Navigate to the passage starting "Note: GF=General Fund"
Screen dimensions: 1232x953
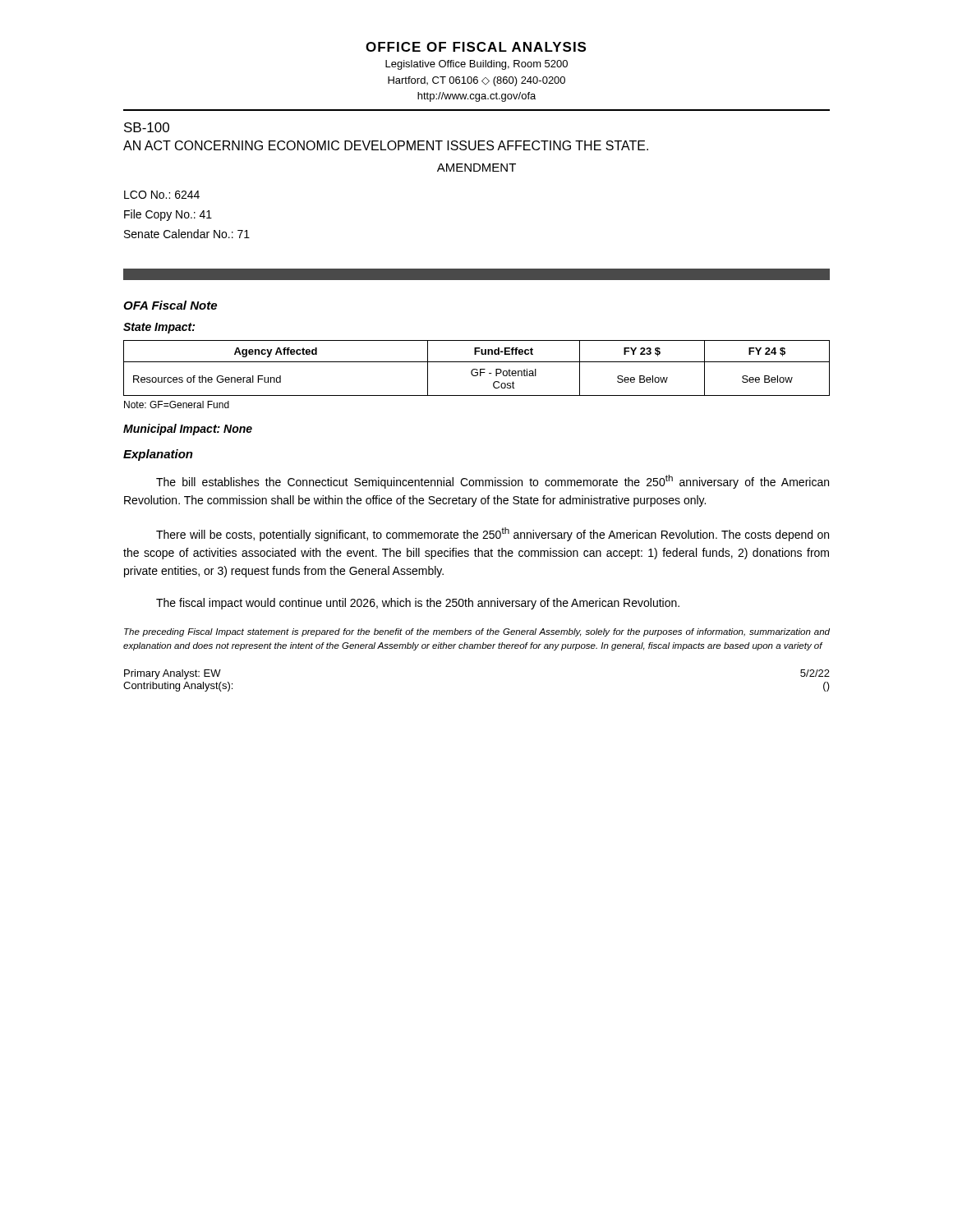click(x=176, y=405)
